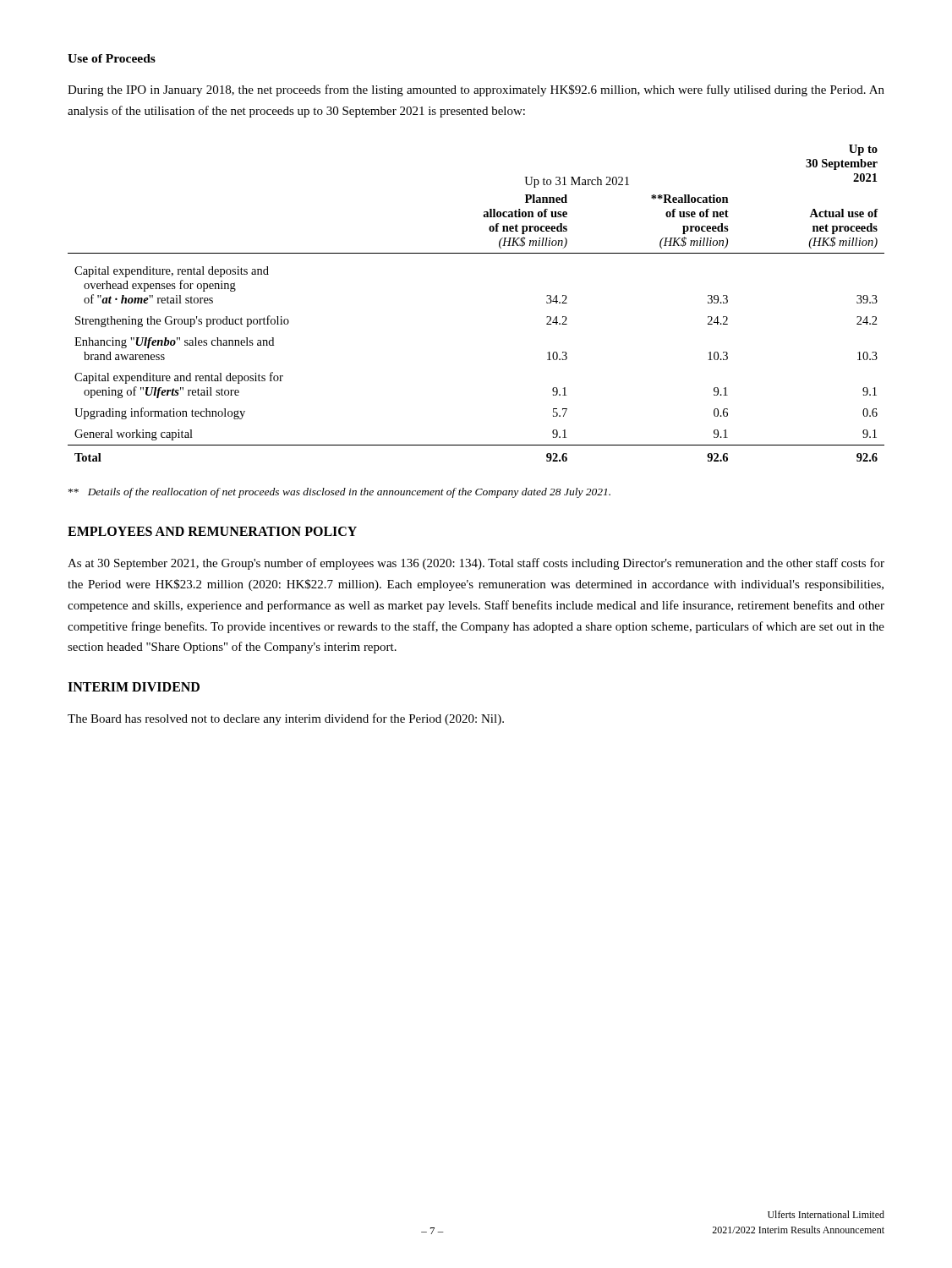Click the passage that begins "Details of the reallocation"

[339, 491]
